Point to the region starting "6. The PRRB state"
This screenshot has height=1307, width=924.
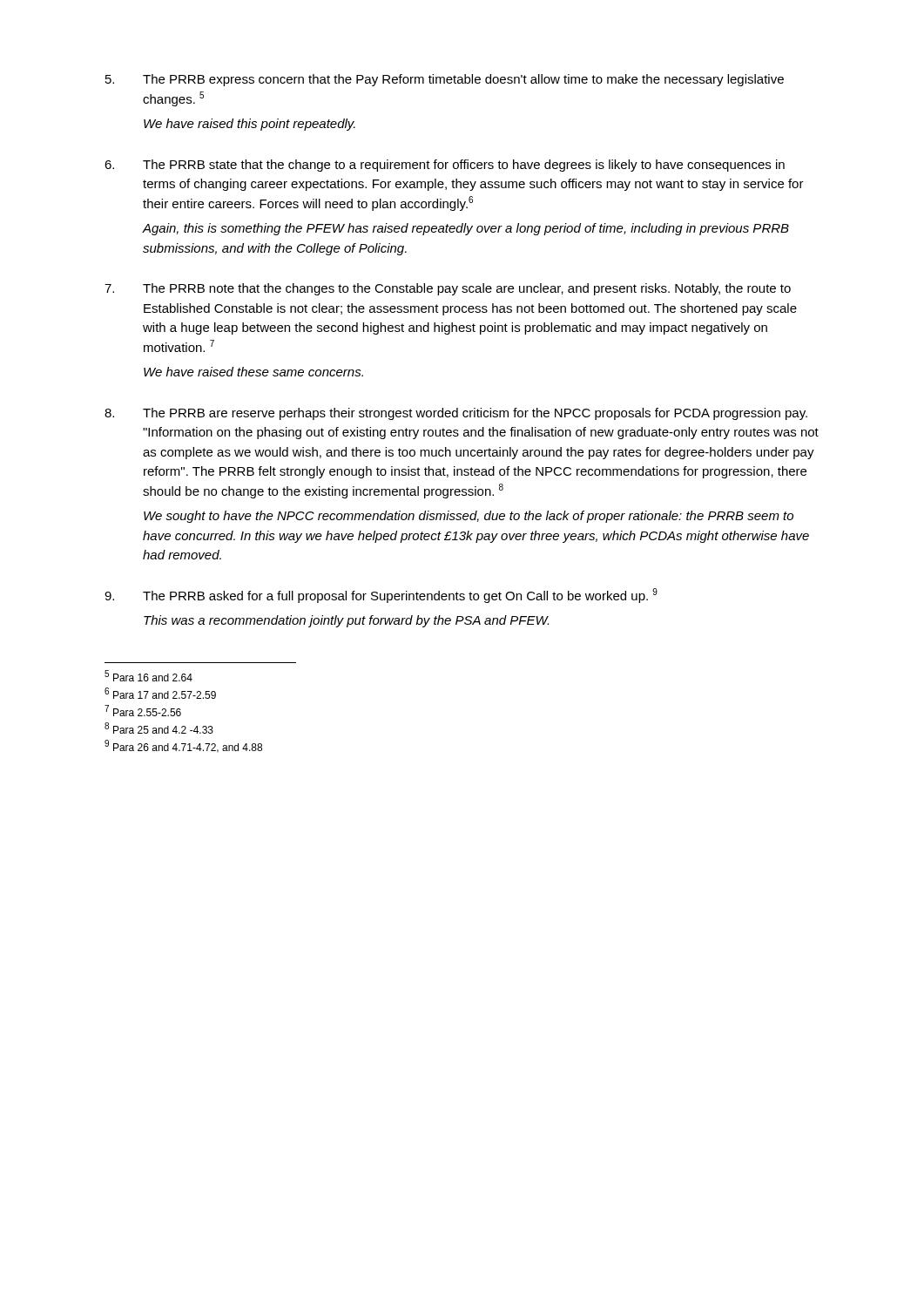pos(462,209)
